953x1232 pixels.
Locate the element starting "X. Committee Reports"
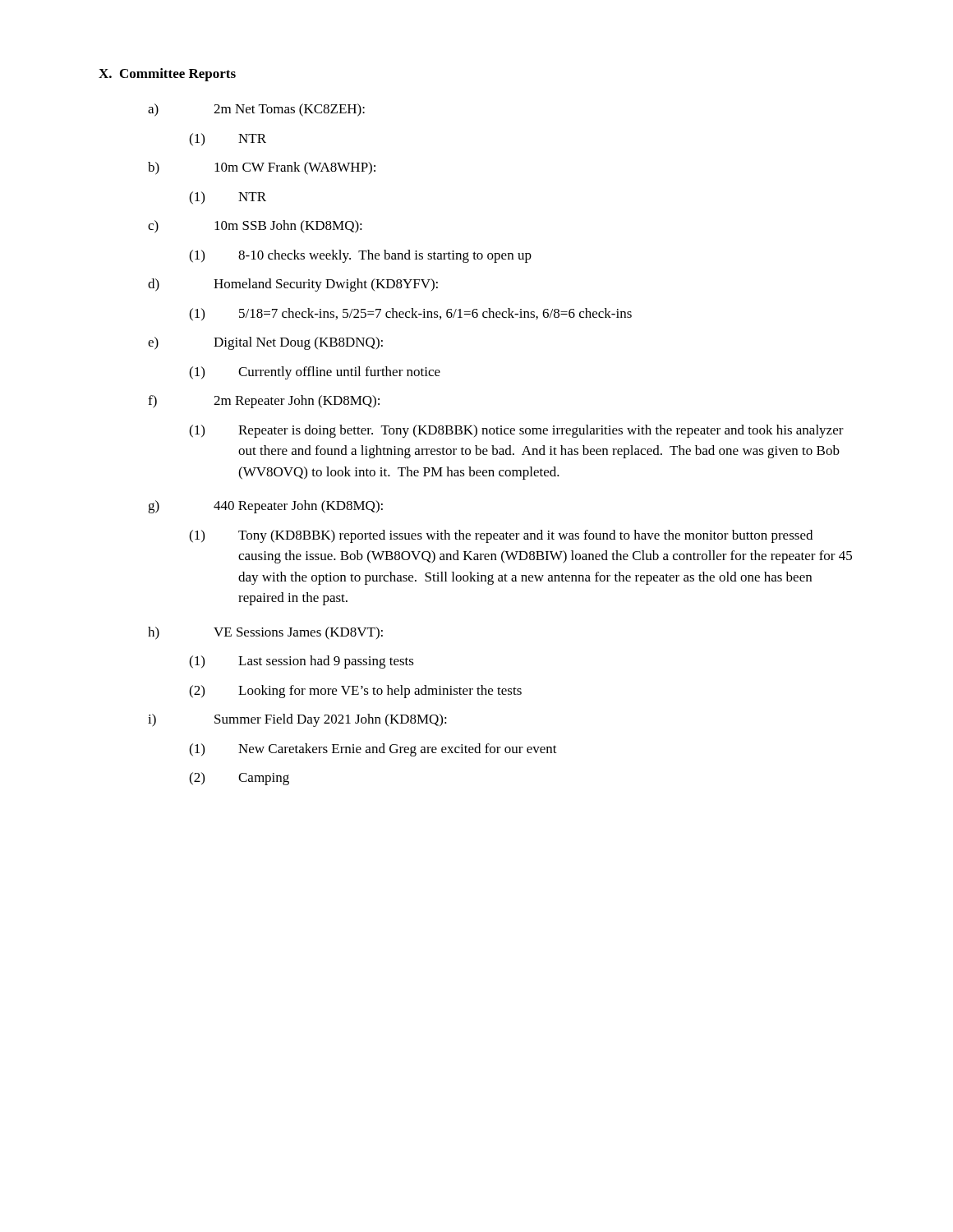167,73
